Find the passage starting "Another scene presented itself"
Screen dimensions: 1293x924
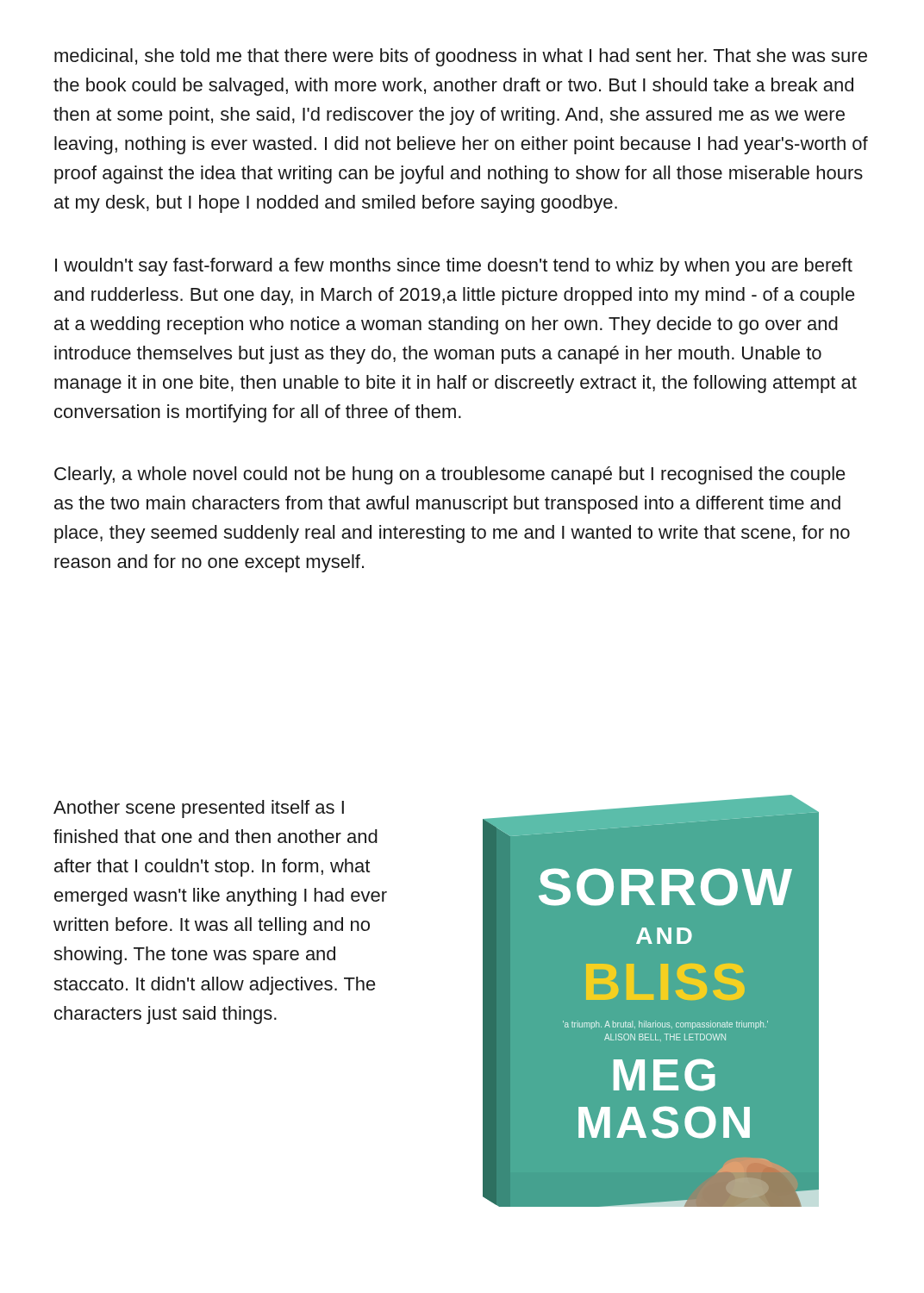[x=220, y=910]
